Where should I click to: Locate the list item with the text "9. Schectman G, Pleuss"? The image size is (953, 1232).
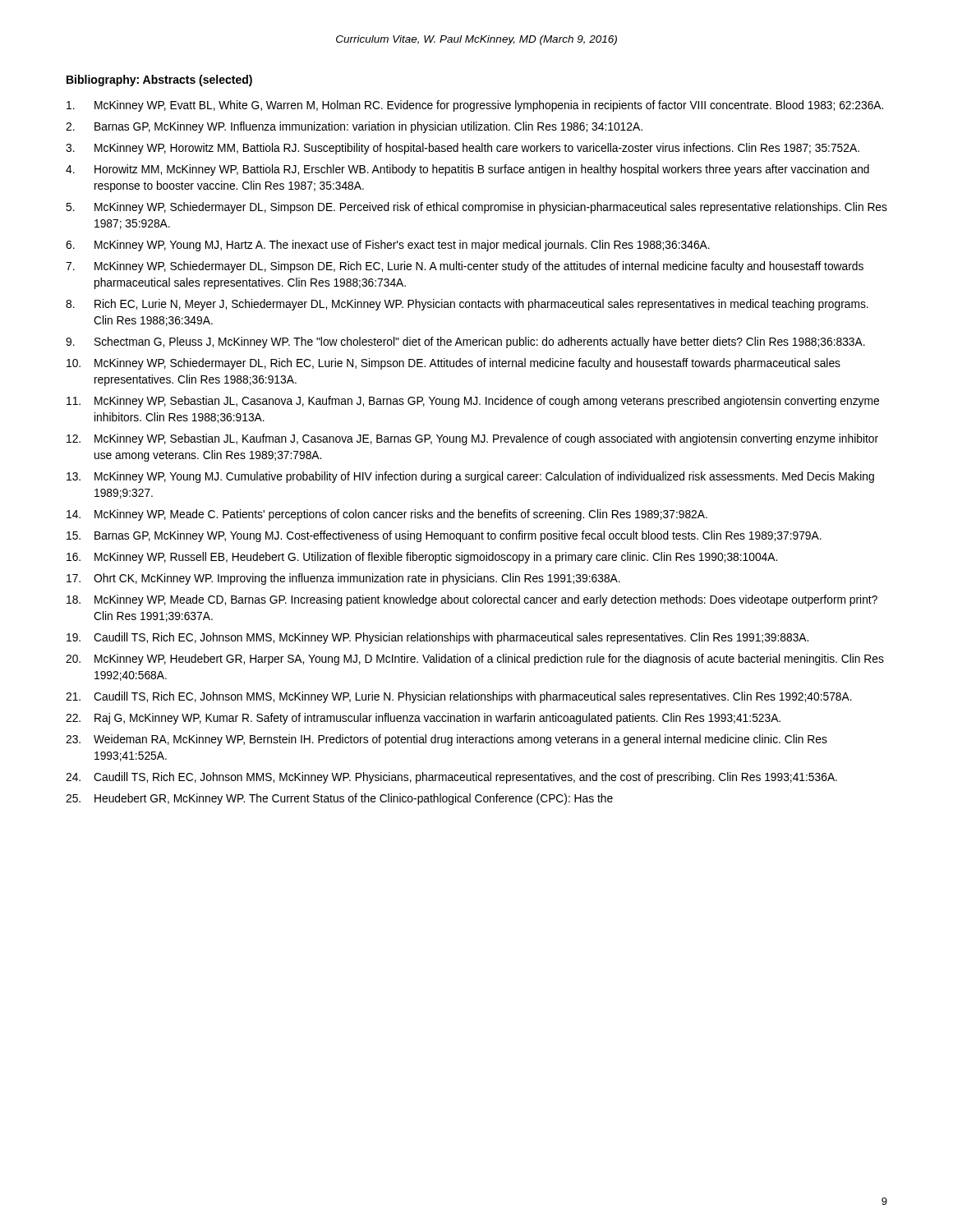[x=476, y=342]
